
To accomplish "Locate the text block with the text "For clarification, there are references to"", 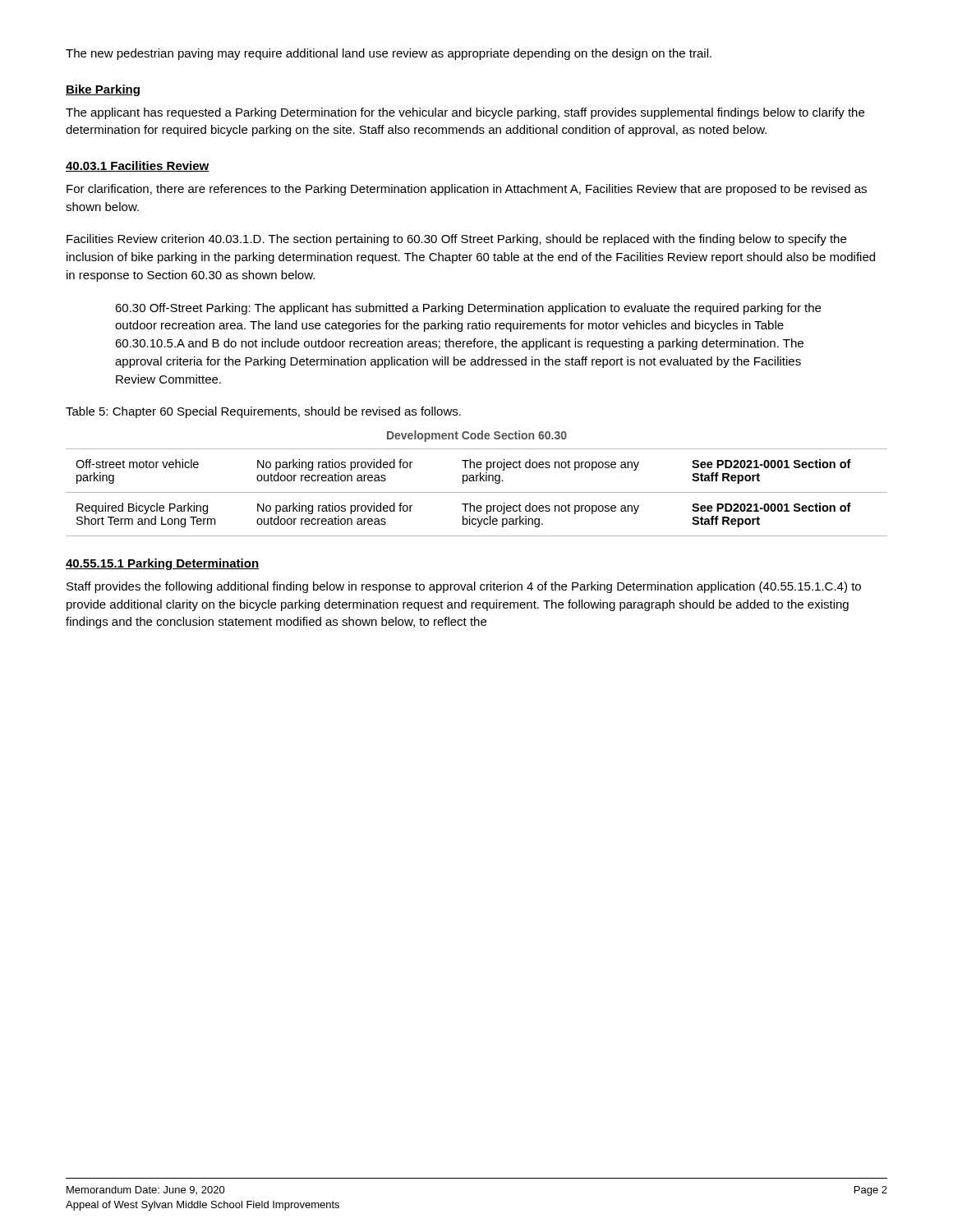I will click(466, 197).
